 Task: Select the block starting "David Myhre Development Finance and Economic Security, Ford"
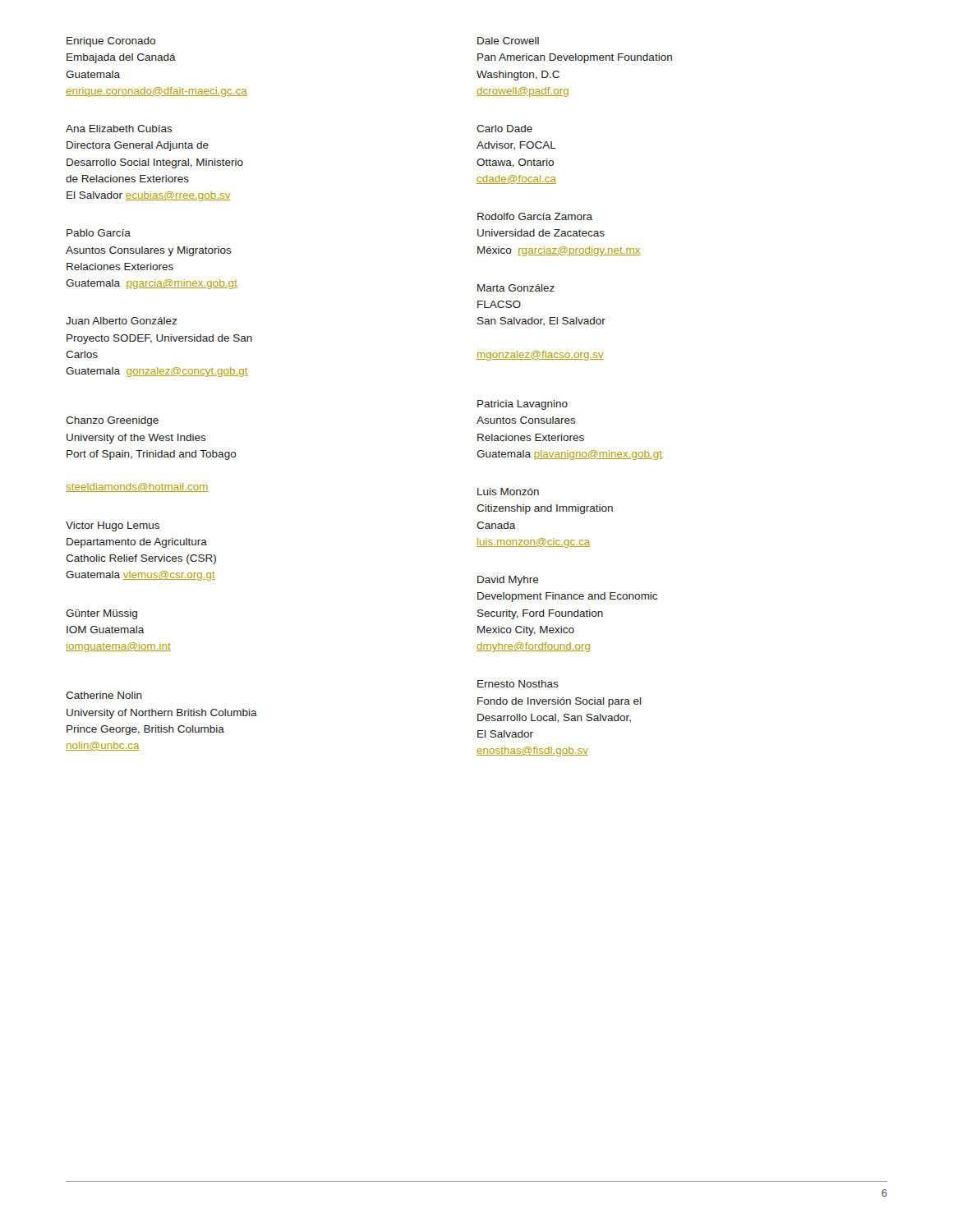click(567, 613)
